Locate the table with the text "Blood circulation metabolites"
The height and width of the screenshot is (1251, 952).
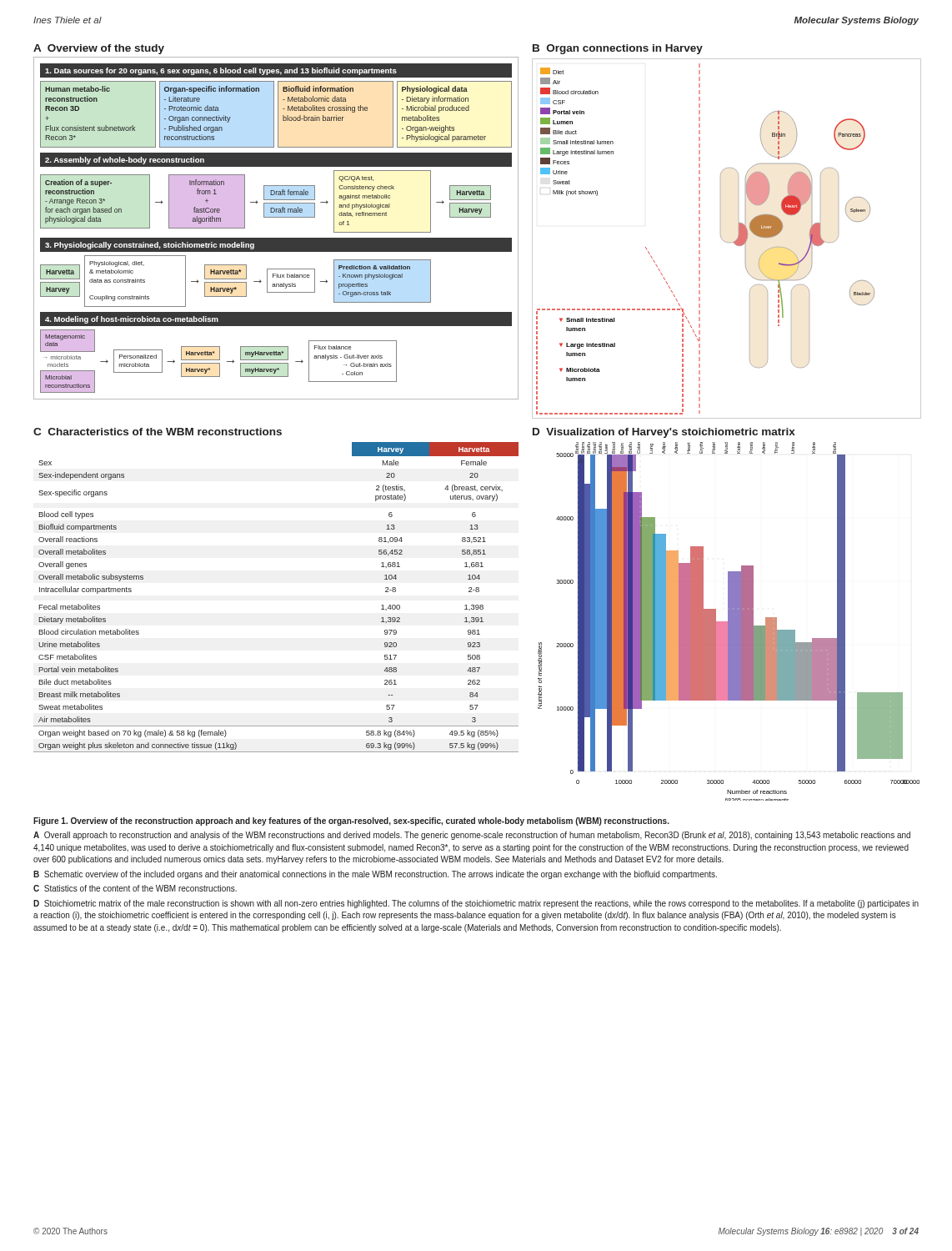[x=276, y=597]
